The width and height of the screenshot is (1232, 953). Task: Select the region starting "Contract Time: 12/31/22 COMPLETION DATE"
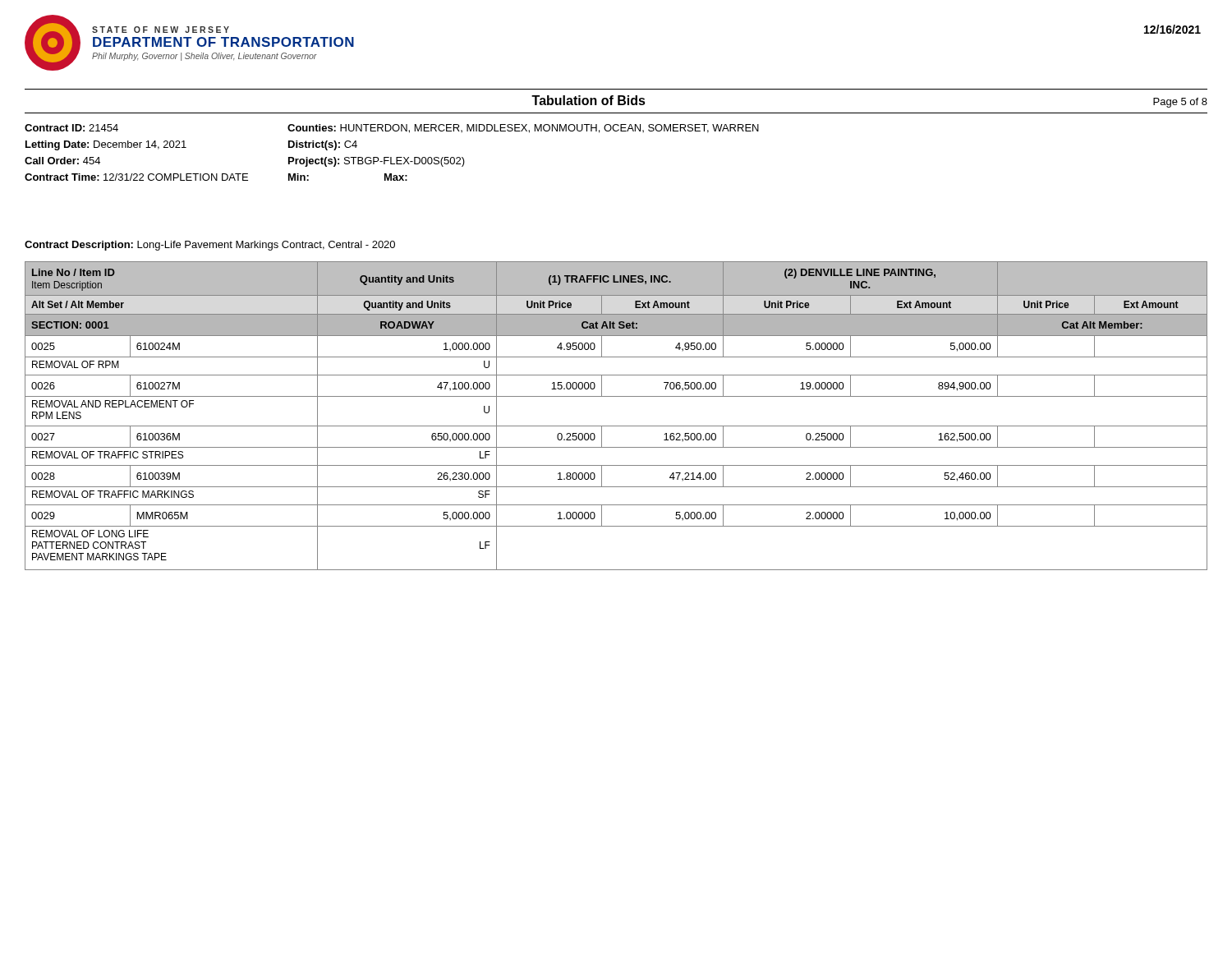click(x=137, y=177)
